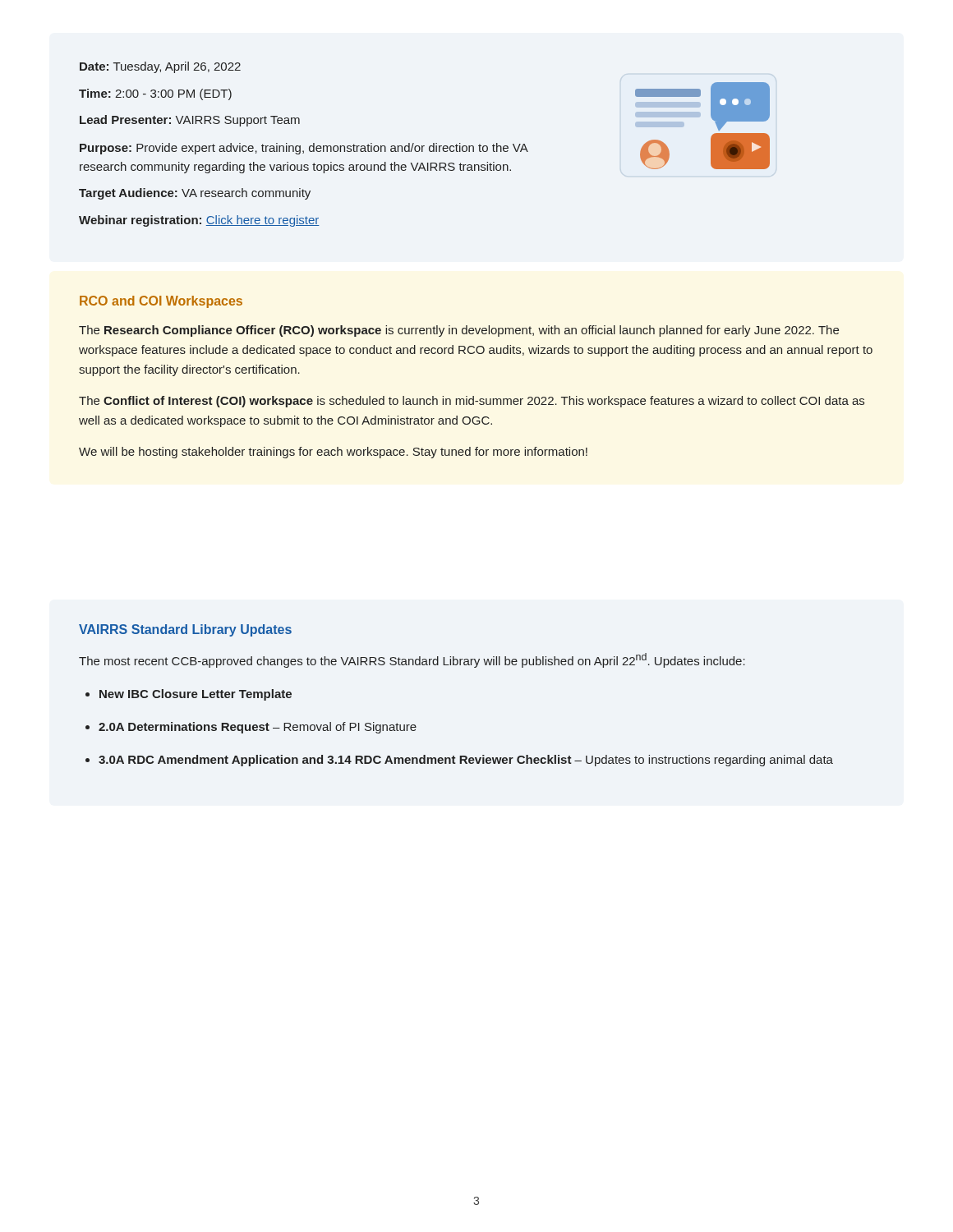Locate the illustration
The image size is (953, 1232).
pos(698,126)
